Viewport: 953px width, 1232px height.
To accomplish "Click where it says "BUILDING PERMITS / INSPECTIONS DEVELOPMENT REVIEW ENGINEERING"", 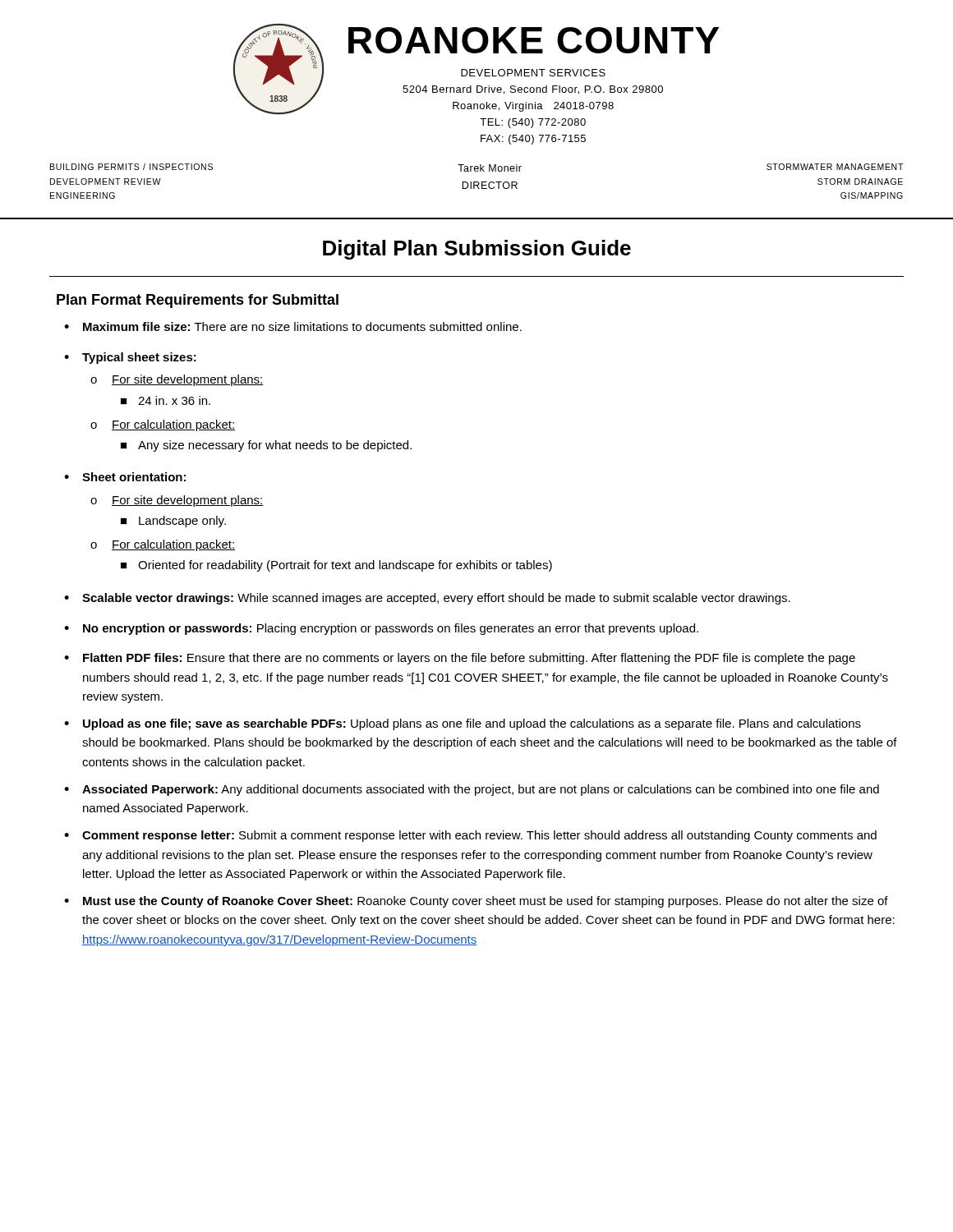I will point(131,181).
